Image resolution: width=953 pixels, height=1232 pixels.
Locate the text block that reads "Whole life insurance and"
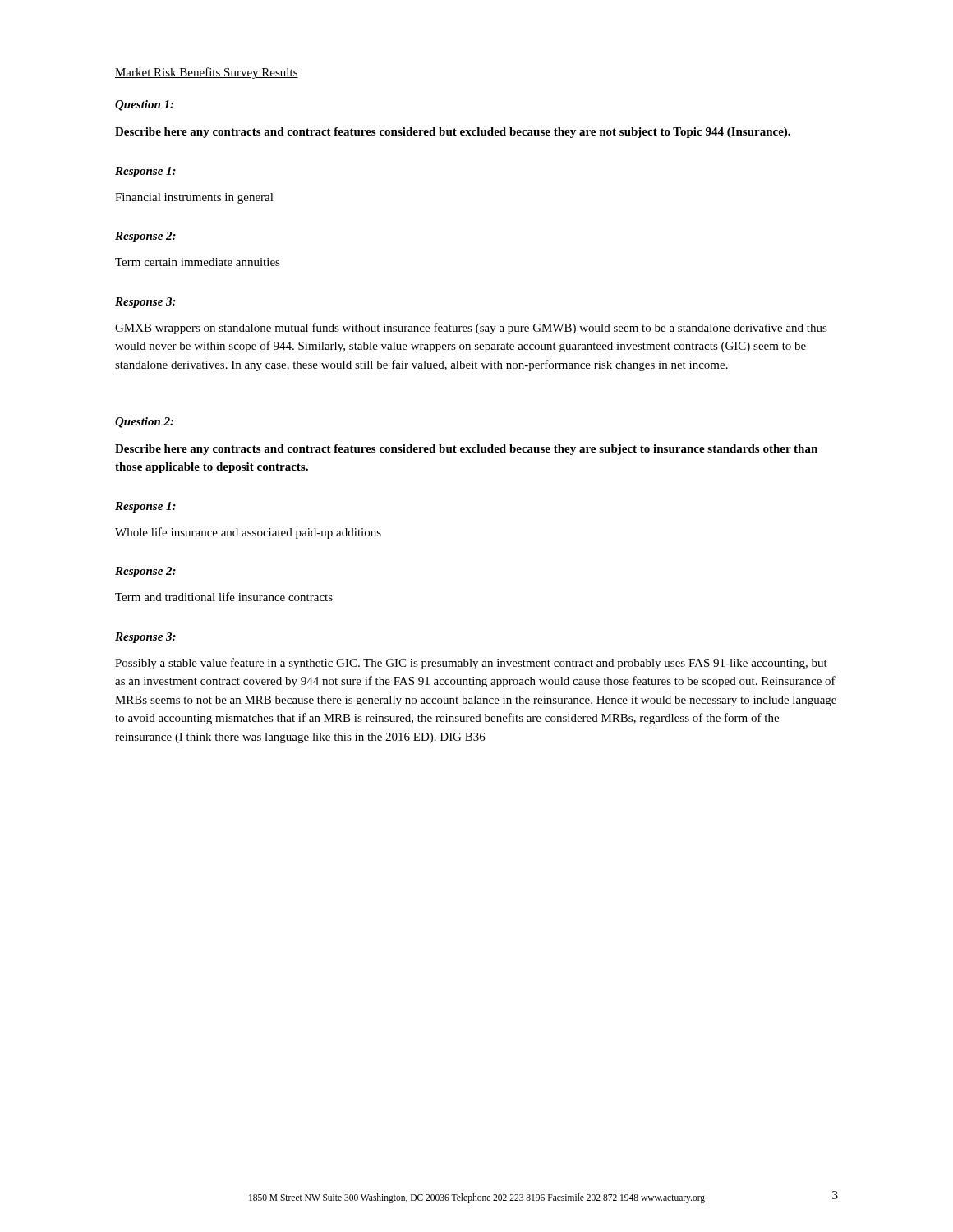pos(248,532)
